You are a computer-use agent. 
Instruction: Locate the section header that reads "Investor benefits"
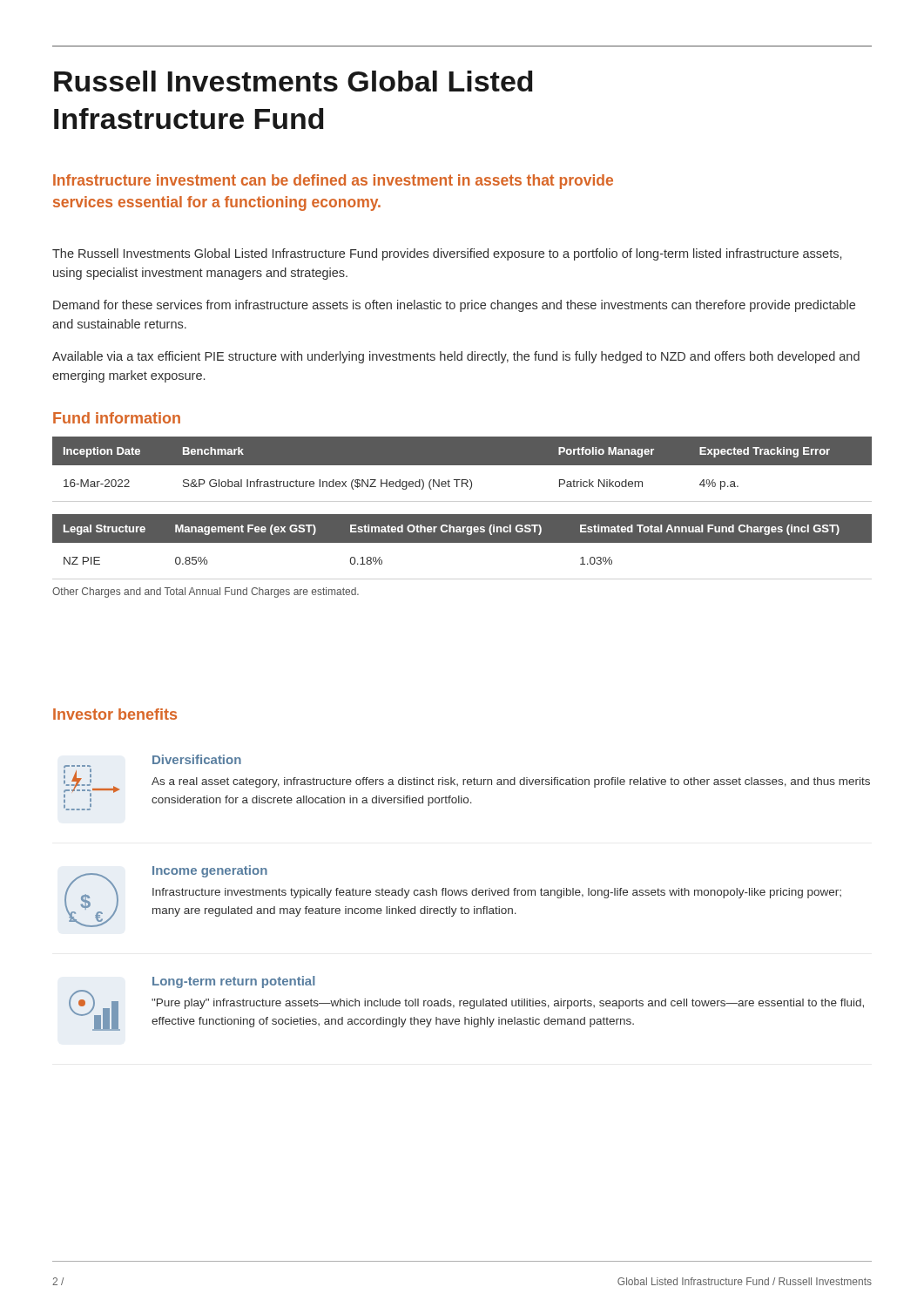115,714
